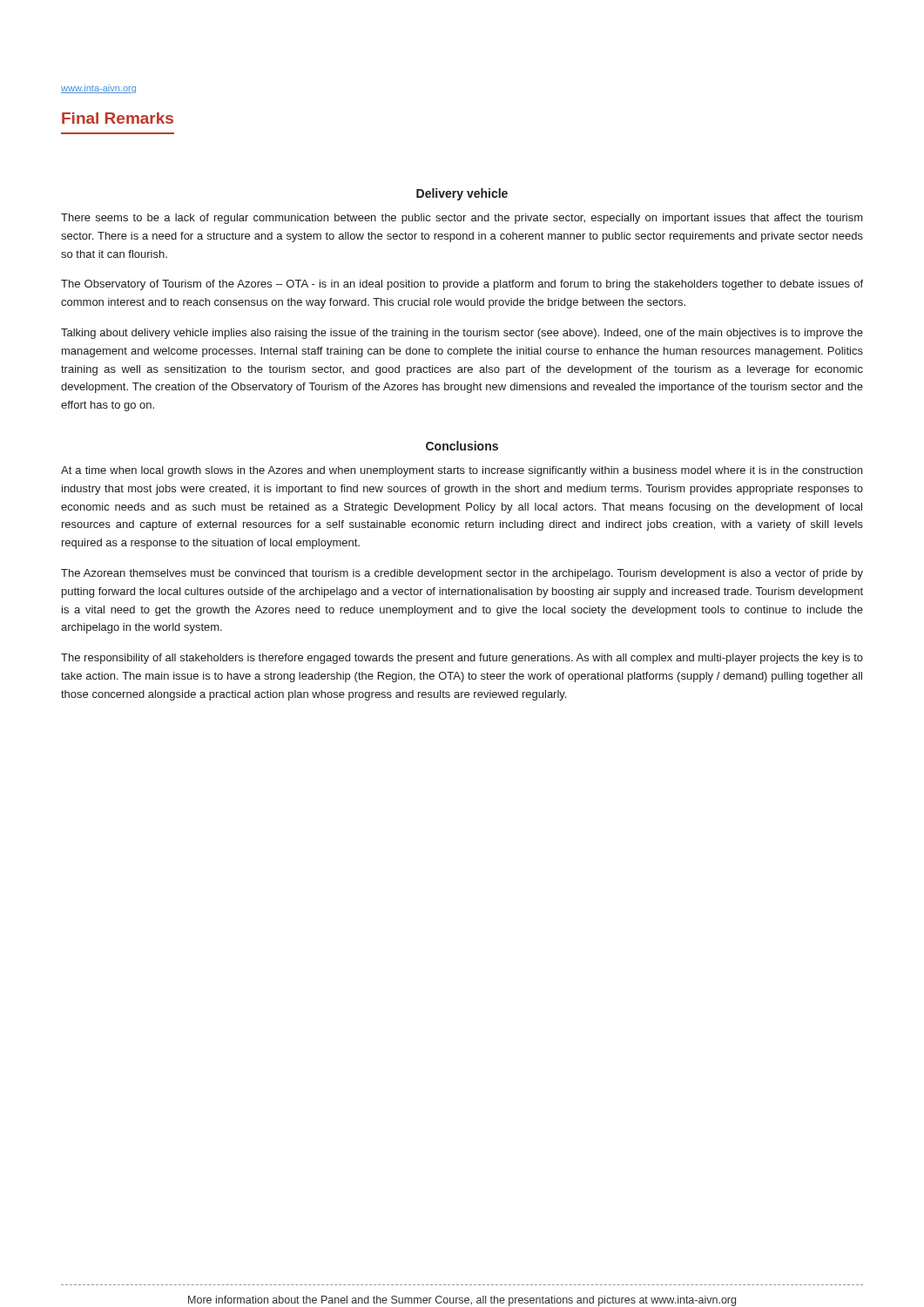The height and width of the screenshot is (1307, 924).
Task: Locate the text "Delivery vehicle"
Action: pyautogui.click(x=462, y=193)
